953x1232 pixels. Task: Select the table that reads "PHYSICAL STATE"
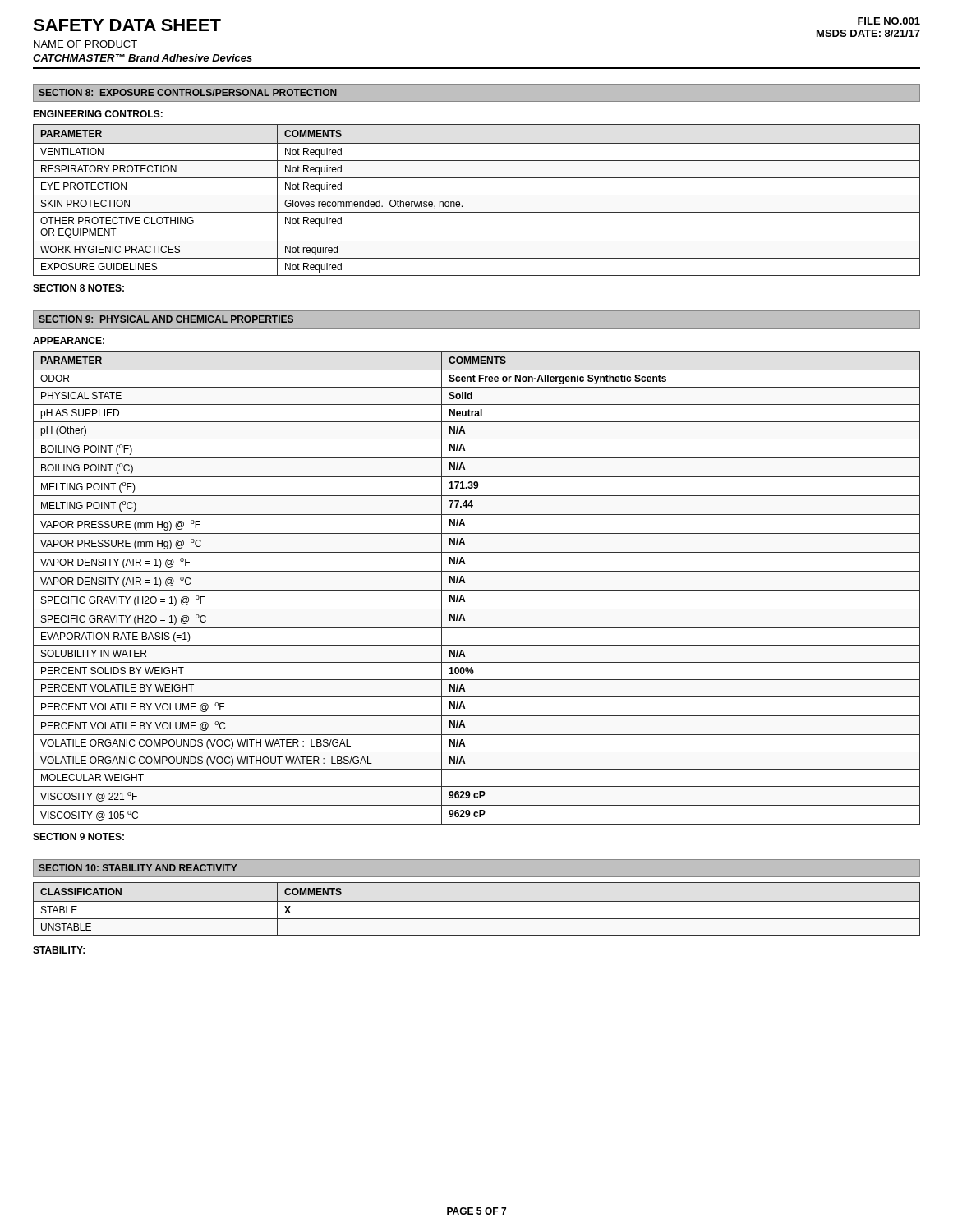tap(476, 588)
